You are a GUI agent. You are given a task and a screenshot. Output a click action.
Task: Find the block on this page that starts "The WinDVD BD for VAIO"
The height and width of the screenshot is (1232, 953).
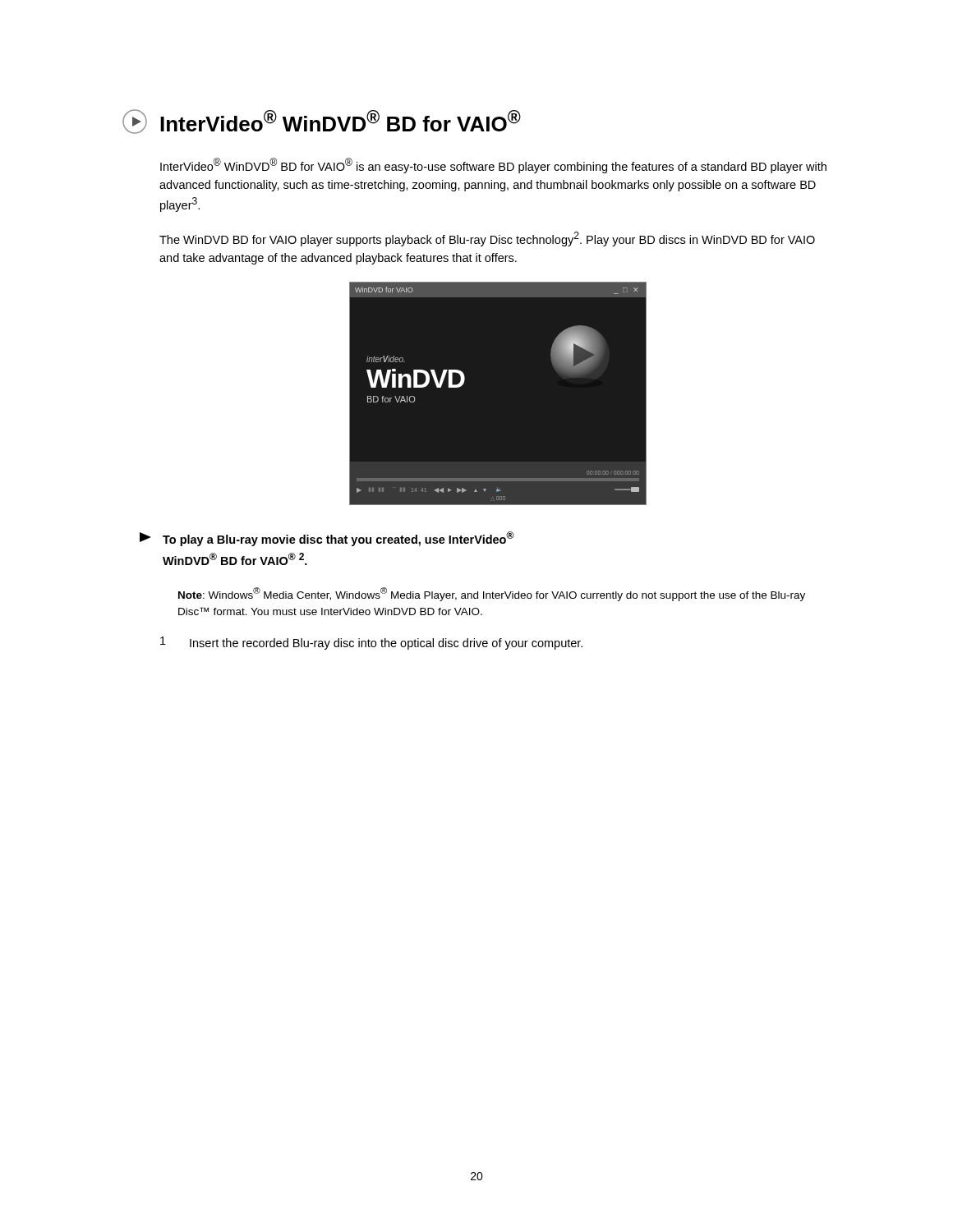tap(487, 247)
